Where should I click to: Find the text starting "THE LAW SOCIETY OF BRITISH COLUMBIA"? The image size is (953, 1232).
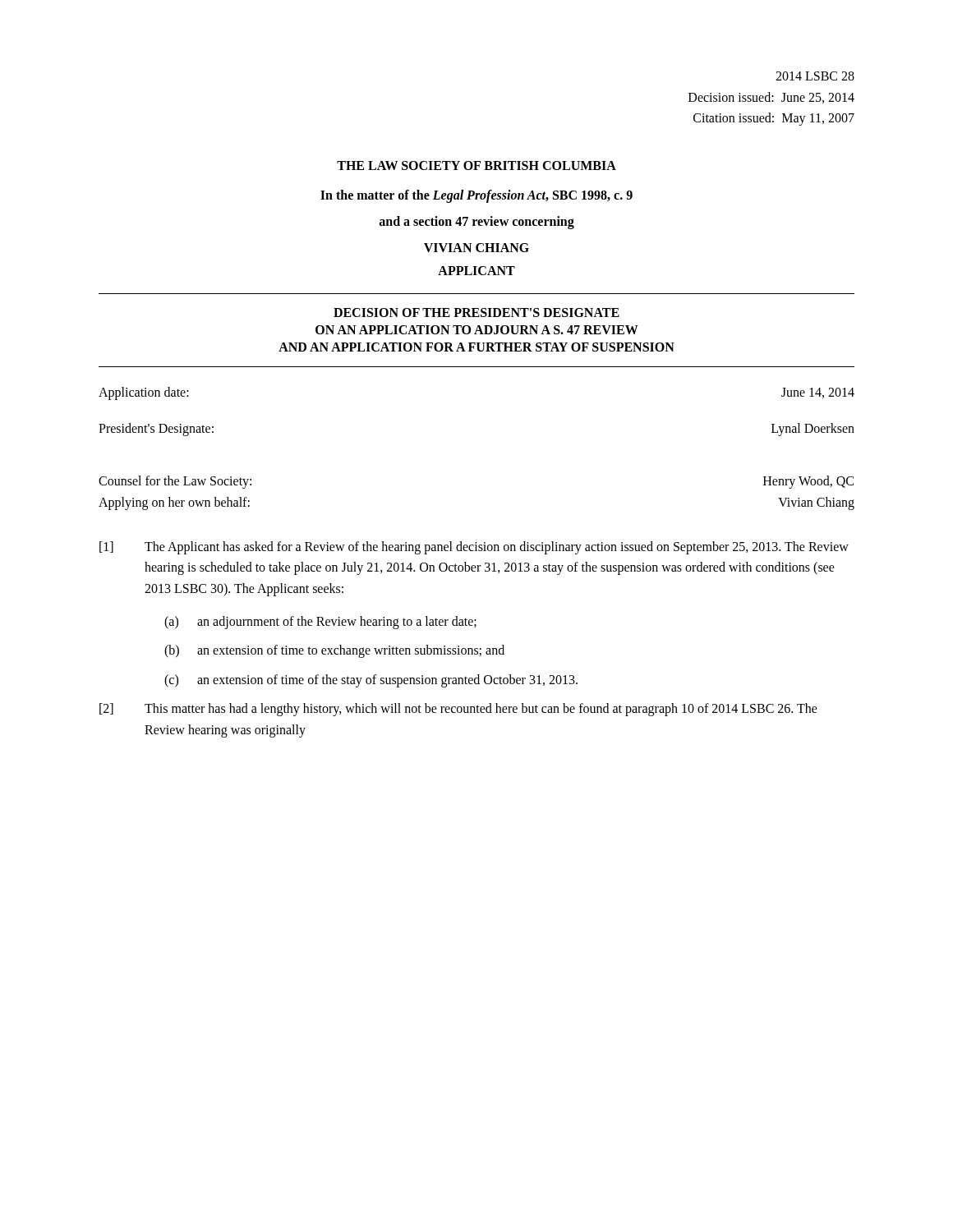click(476, 166)
